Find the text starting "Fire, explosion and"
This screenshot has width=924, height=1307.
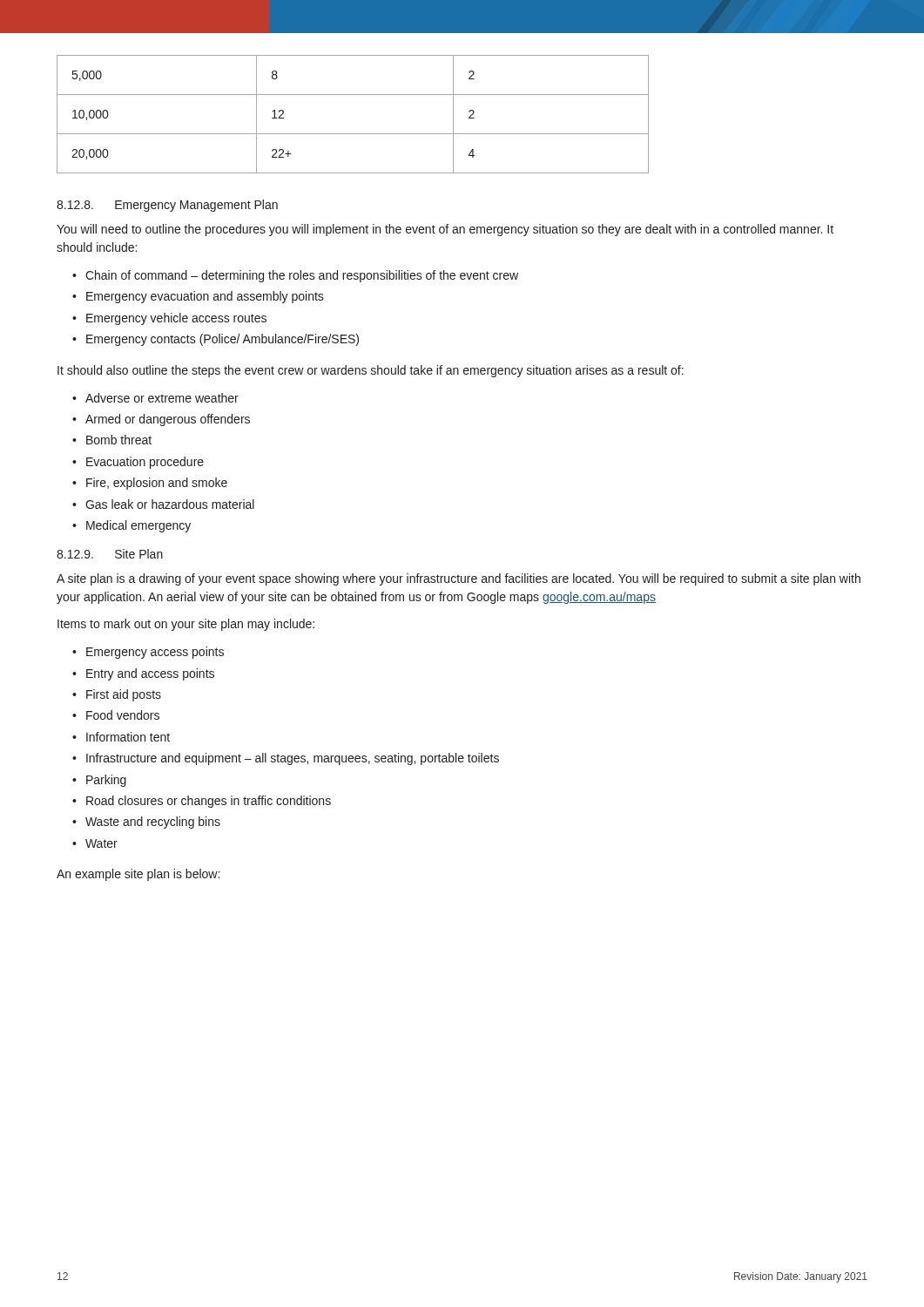(x=156, y=483)
